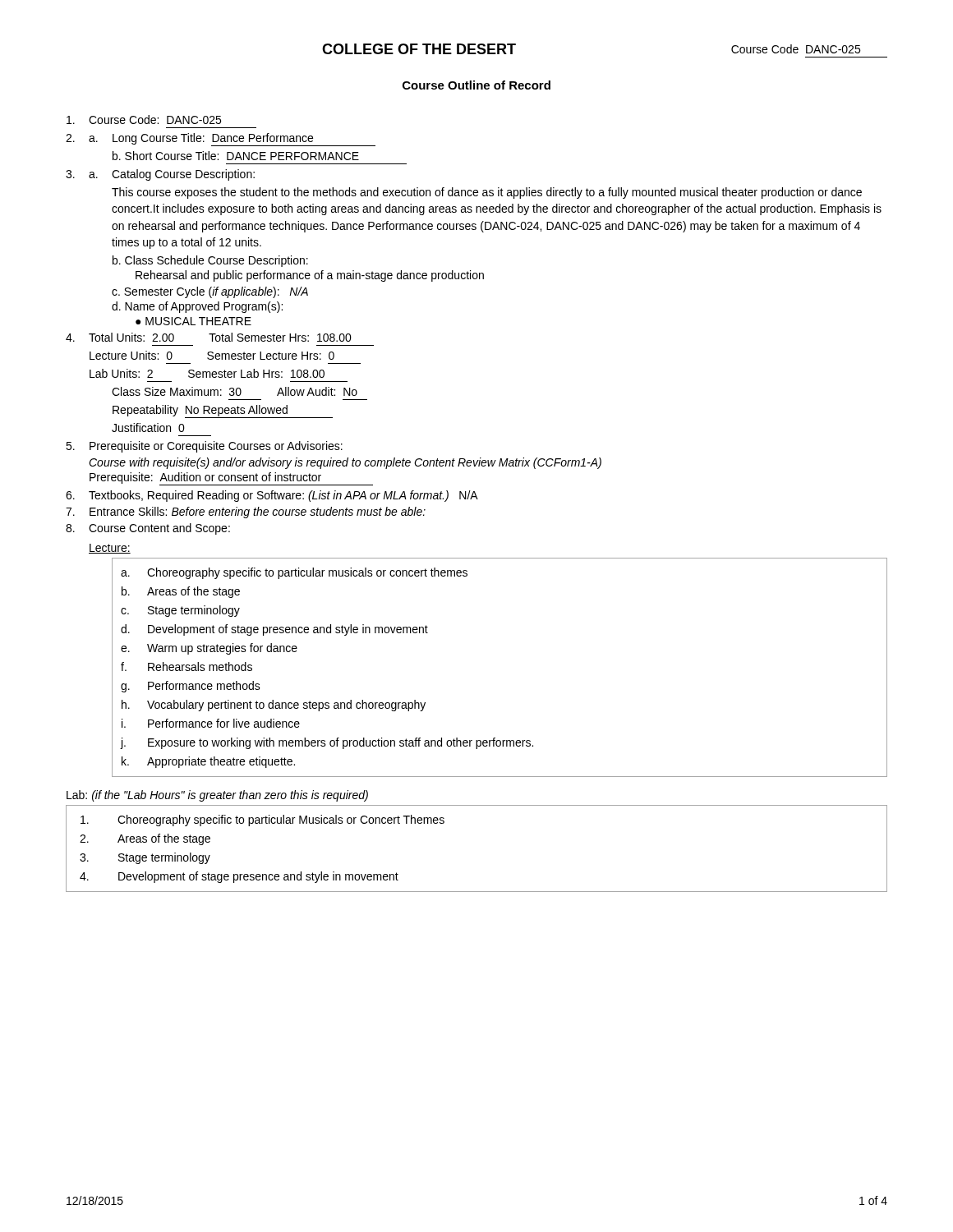Select the list item that reads "7. Entrance Skills: Before entering the"
953x1232 pixels.
click(246, 512)
